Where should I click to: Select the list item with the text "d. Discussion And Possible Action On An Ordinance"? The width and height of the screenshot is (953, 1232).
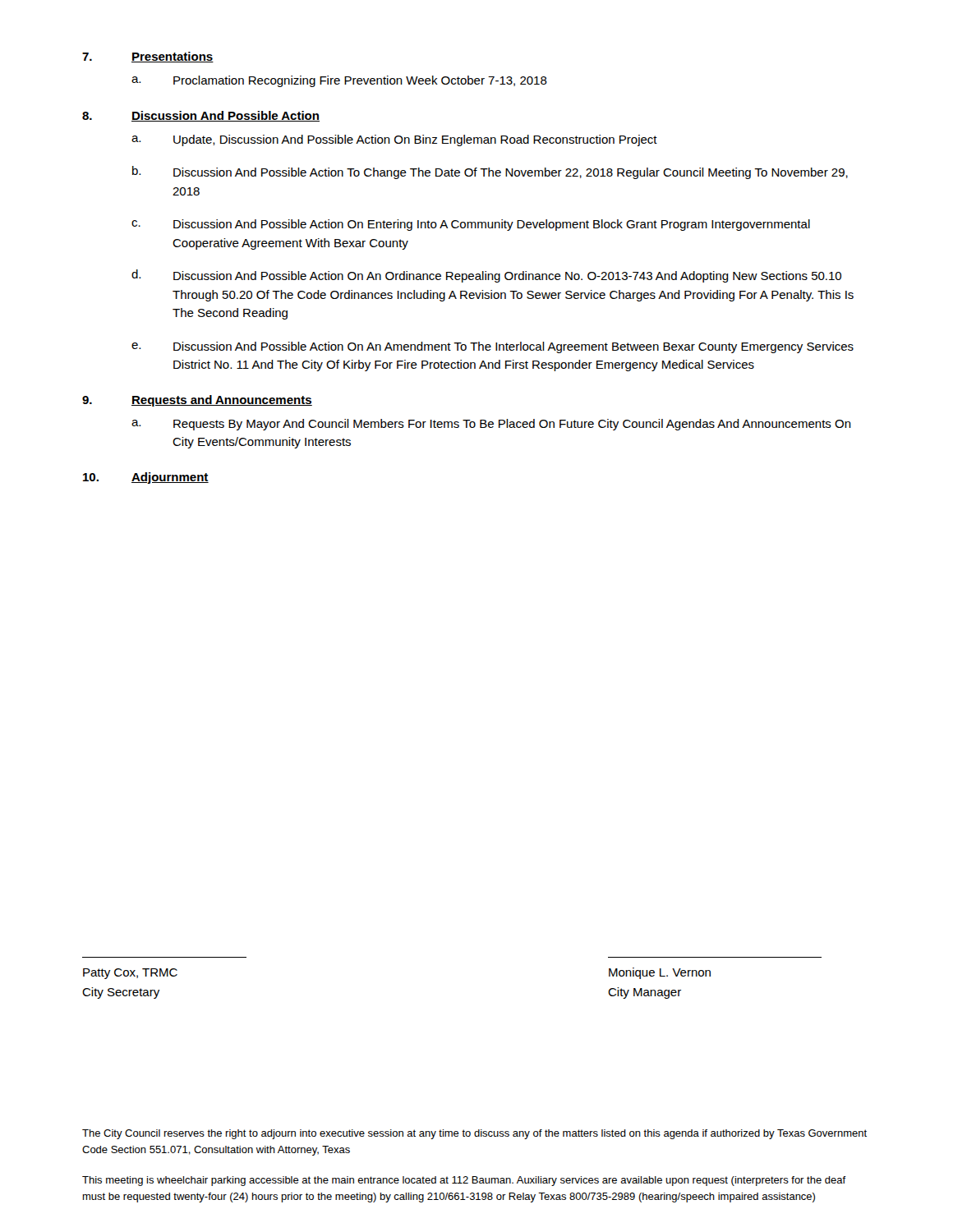coord(501,295)
